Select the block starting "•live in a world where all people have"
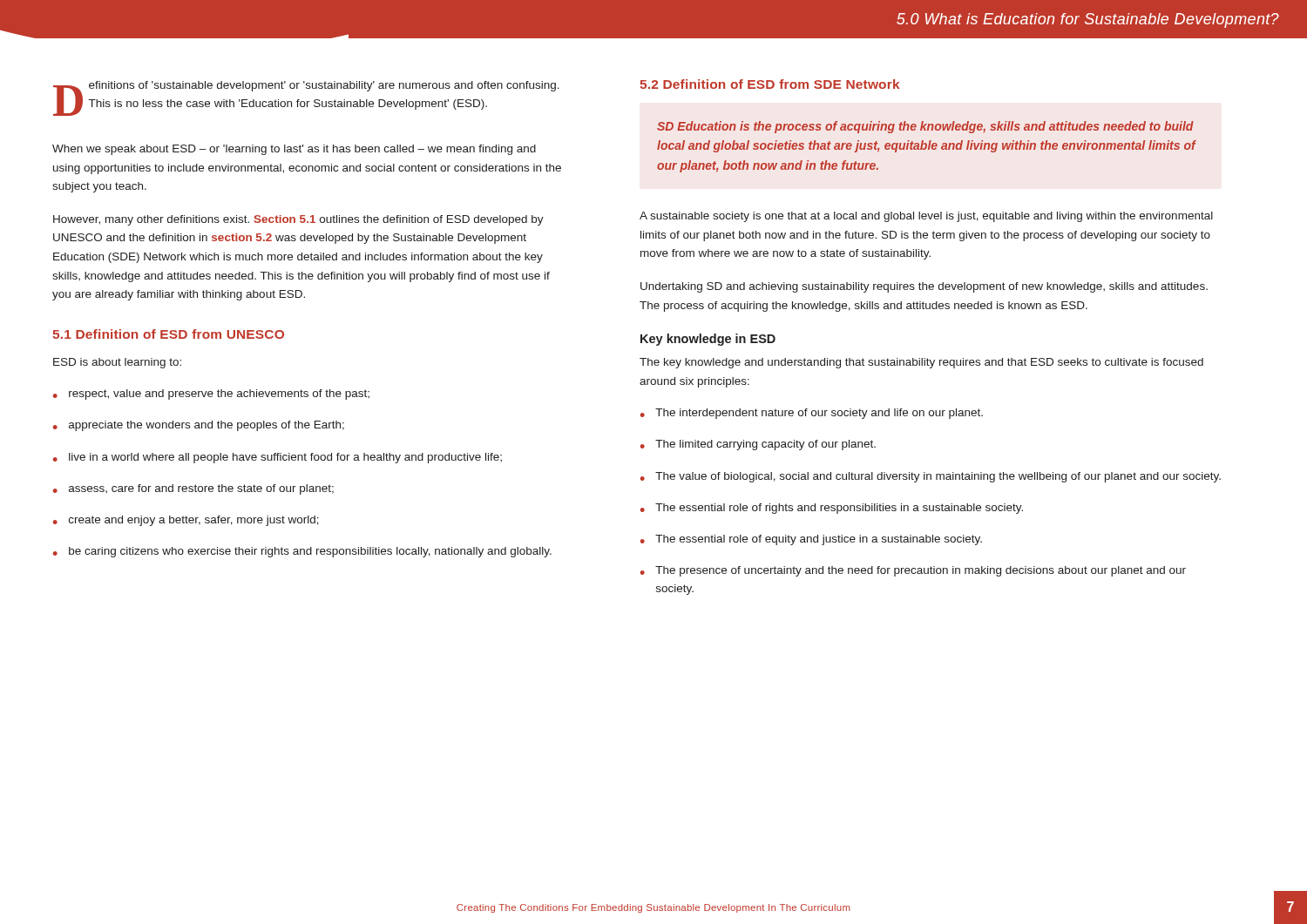The image size is (1307, 924). coord(278,459)
